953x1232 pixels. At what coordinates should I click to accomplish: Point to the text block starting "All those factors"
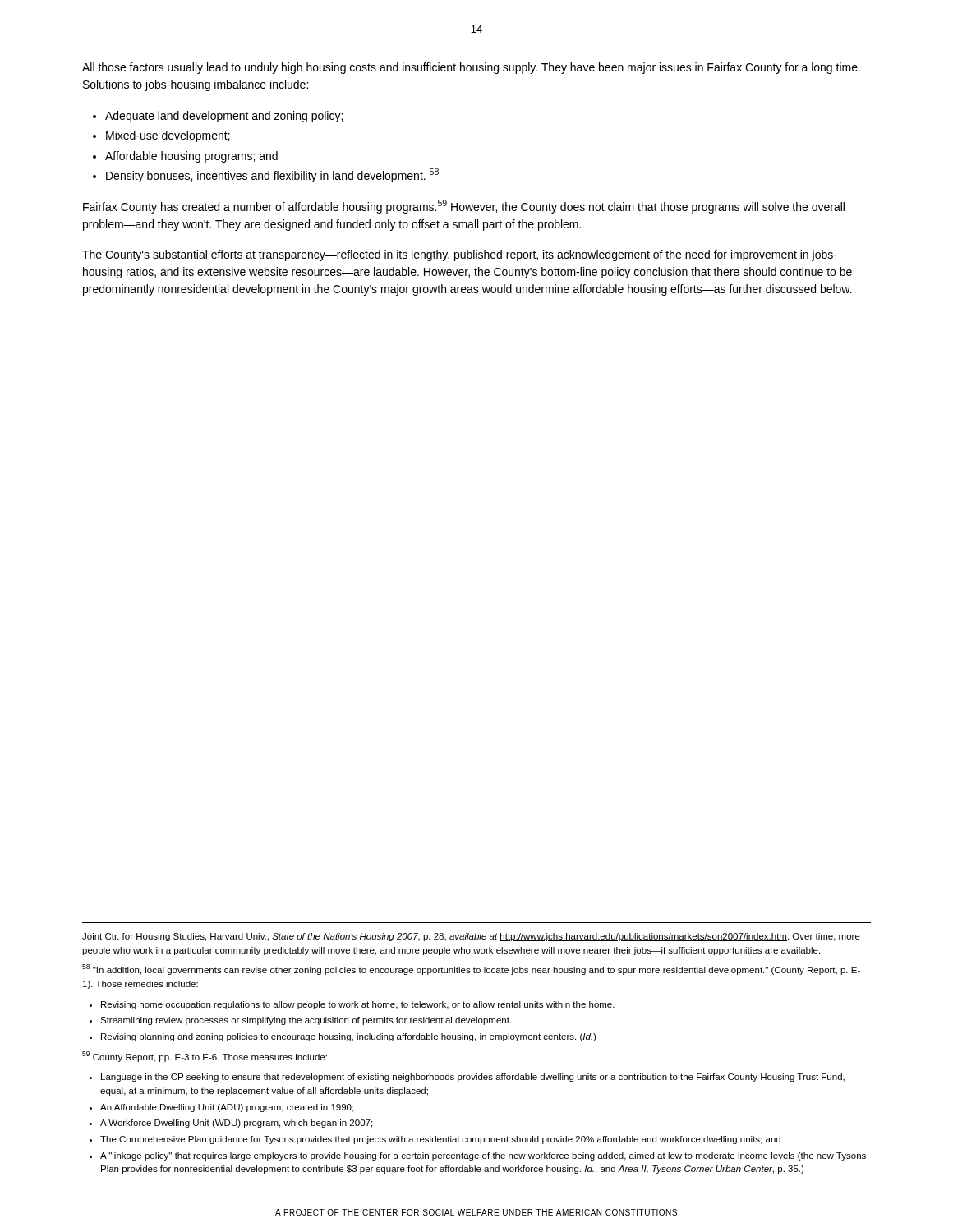click(x=471, y=76)
